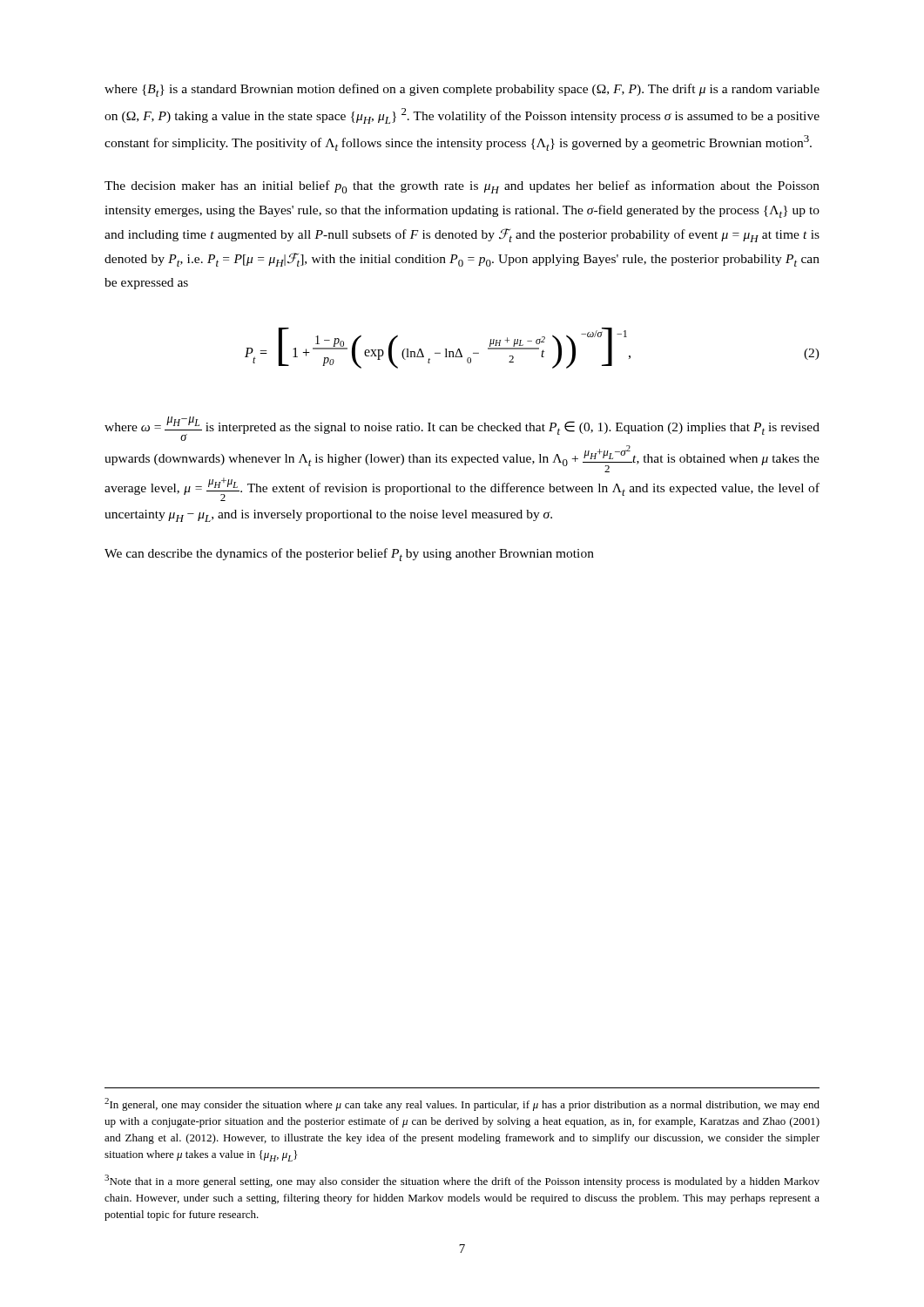Find the text block that reads "where ω = μH−μLσ is interpreted"

pyautogui.click(x=462, y=468)
